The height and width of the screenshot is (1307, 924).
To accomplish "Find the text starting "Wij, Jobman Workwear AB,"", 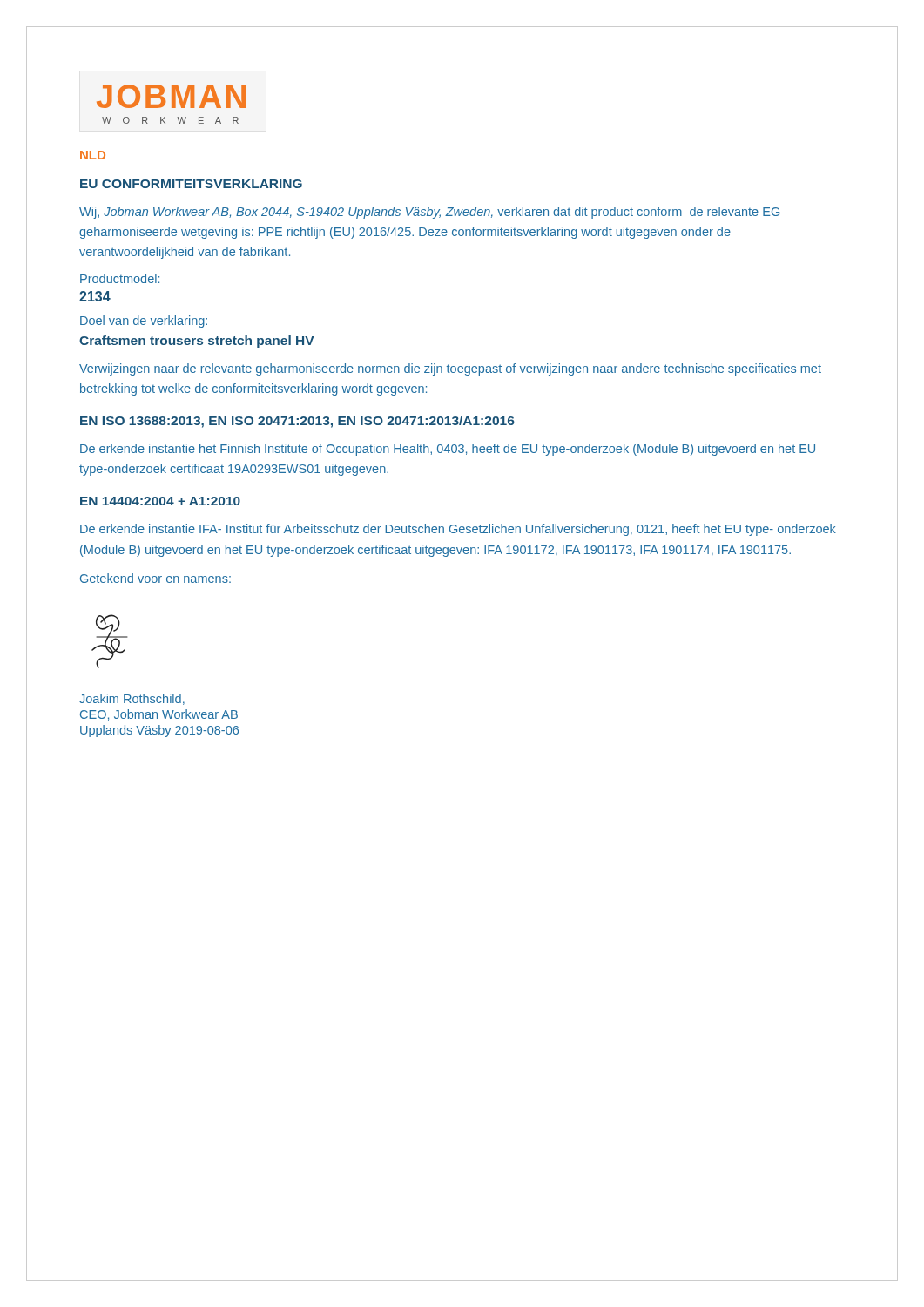I will [x=430, y=232].
